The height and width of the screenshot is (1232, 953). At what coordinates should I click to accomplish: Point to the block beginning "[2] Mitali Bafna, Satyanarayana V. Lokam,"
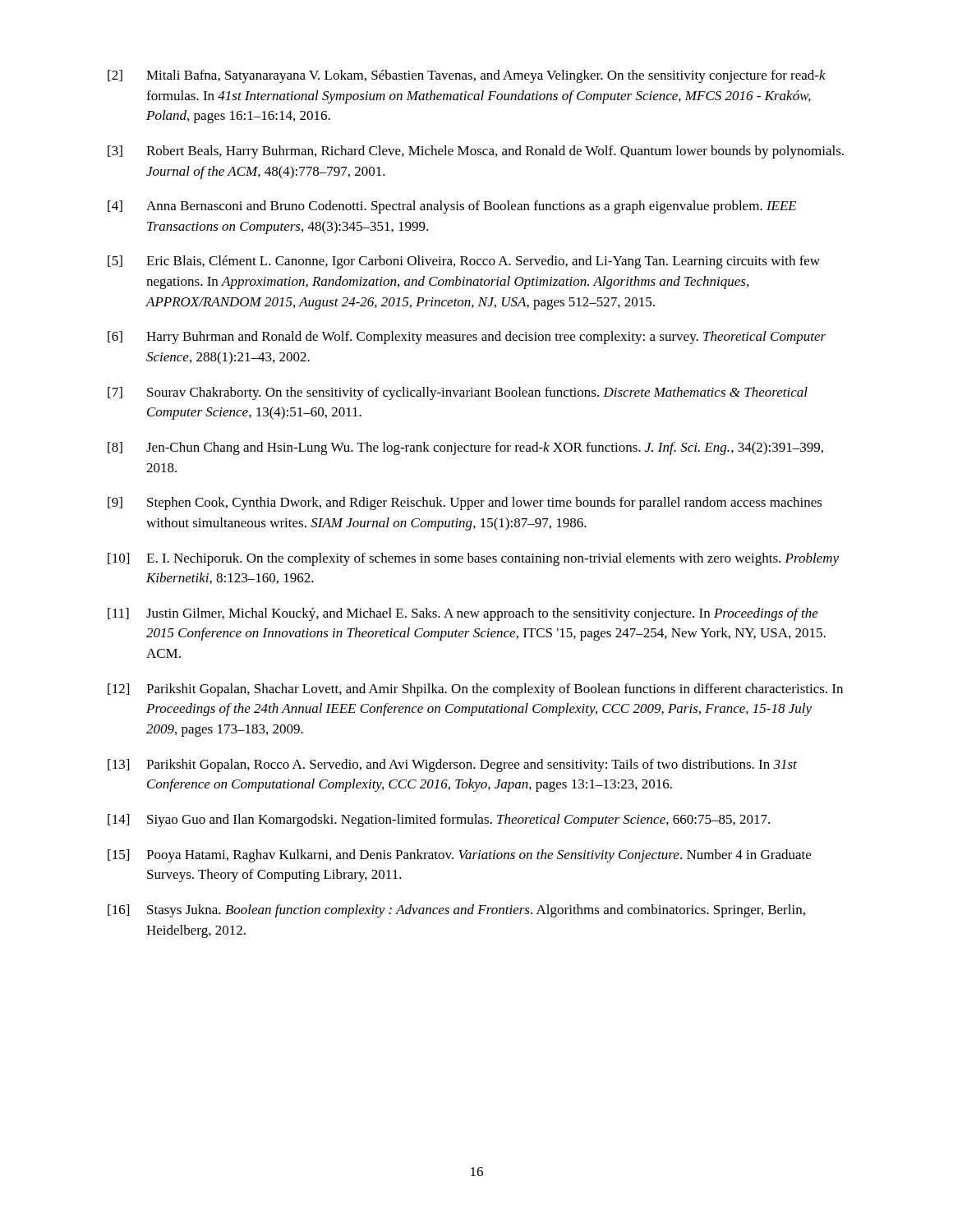(476, 96)
